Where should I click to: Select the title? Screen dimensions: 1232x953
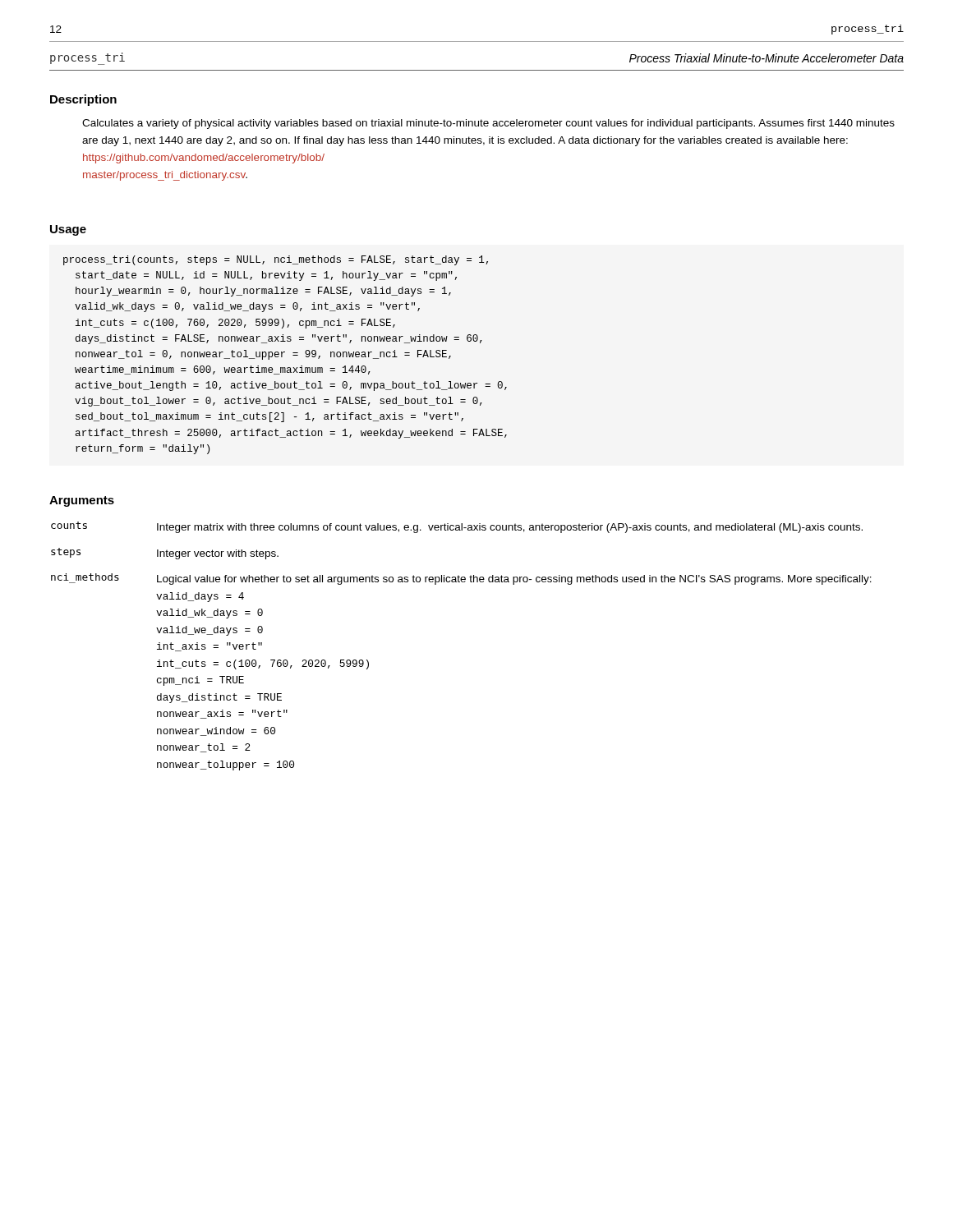(766, 58)
